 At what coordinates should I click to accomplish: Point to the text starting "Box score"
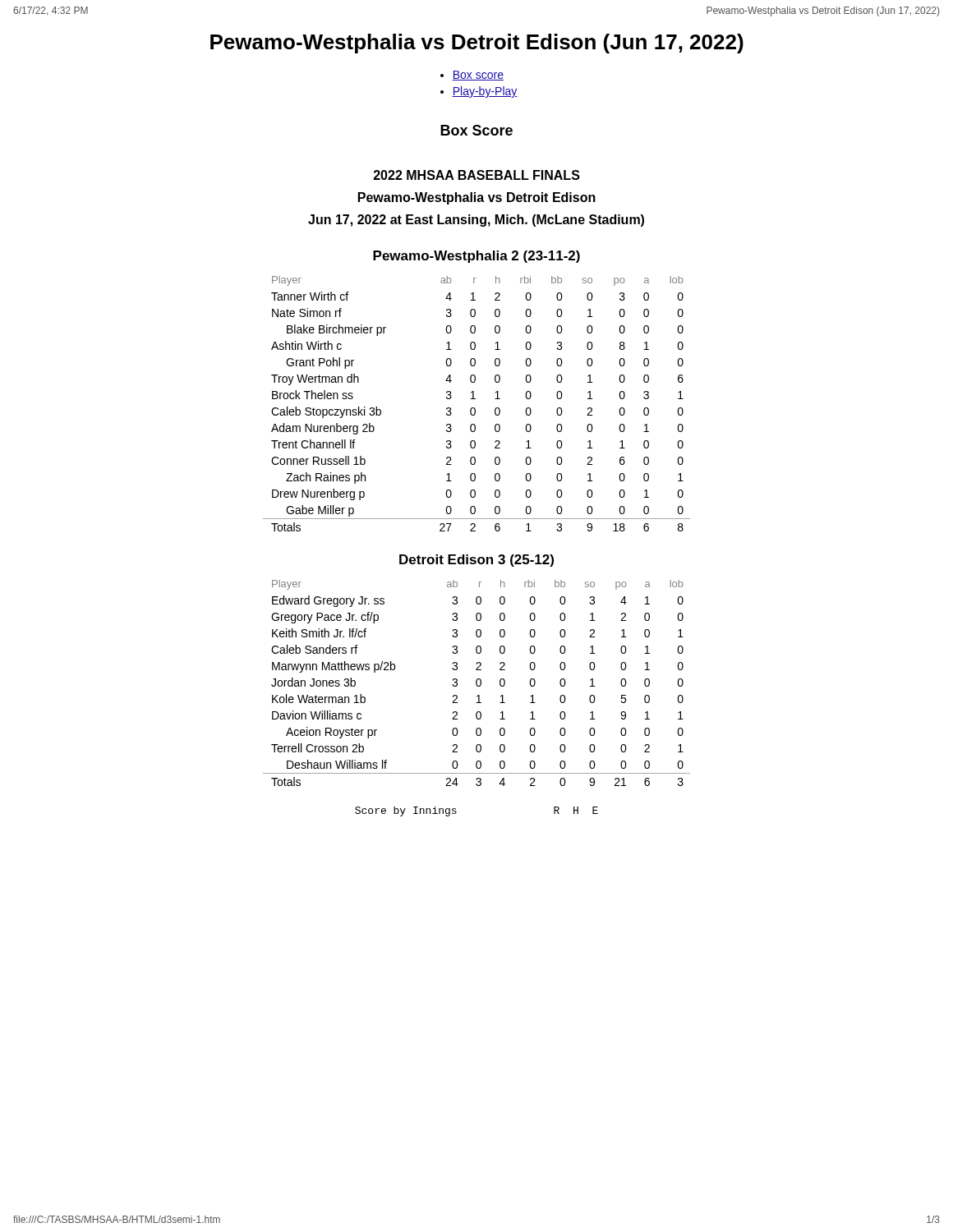(x=478, y=75)
